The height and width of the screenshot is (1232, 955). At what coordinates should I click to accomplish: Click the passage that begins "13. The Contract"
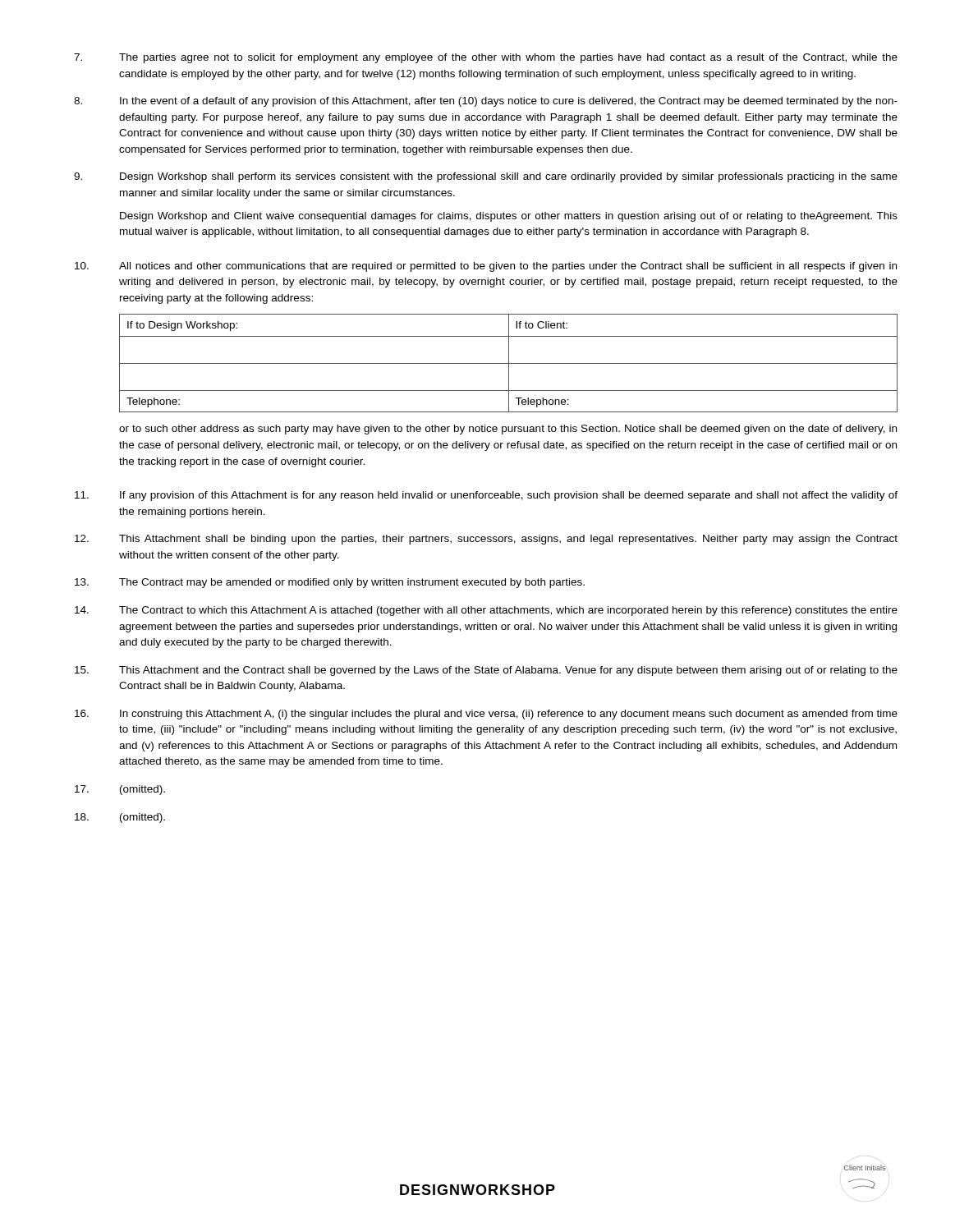pyautogui.click(x=486, y=582)
